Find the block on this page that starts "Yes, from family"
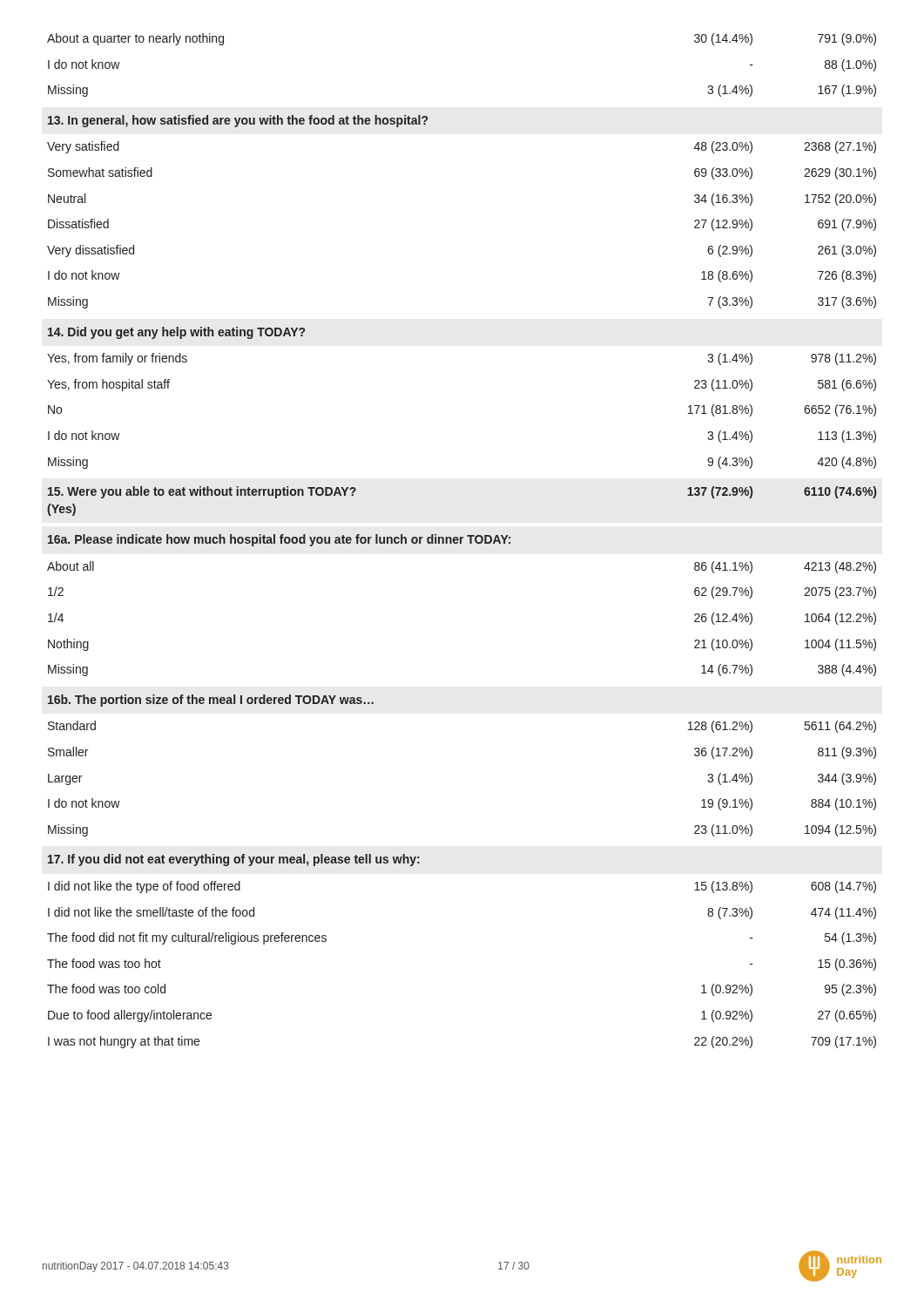 point(122,359)
